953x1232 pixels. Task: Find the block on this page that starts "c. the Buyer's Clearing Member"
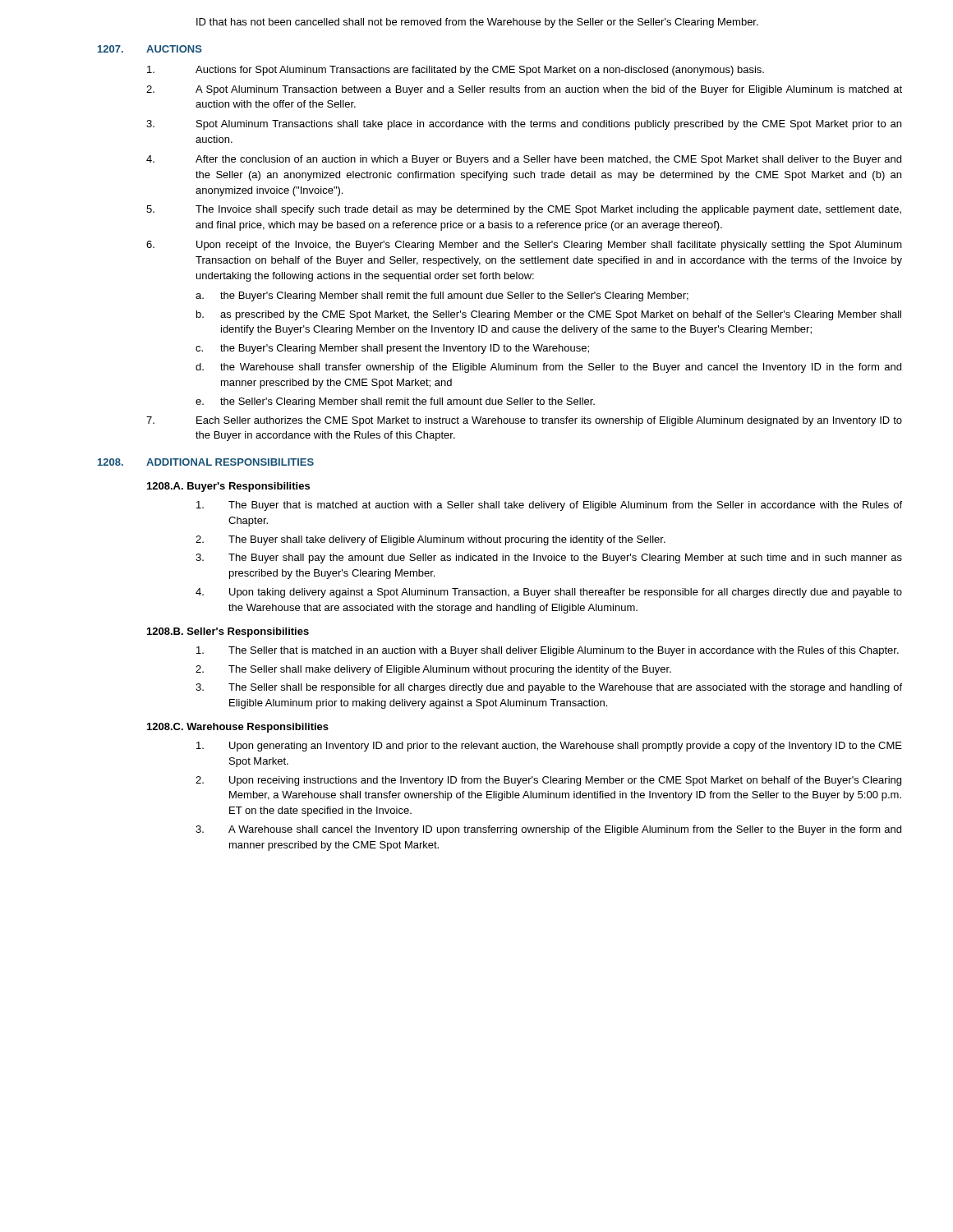(x=549, y=349)
